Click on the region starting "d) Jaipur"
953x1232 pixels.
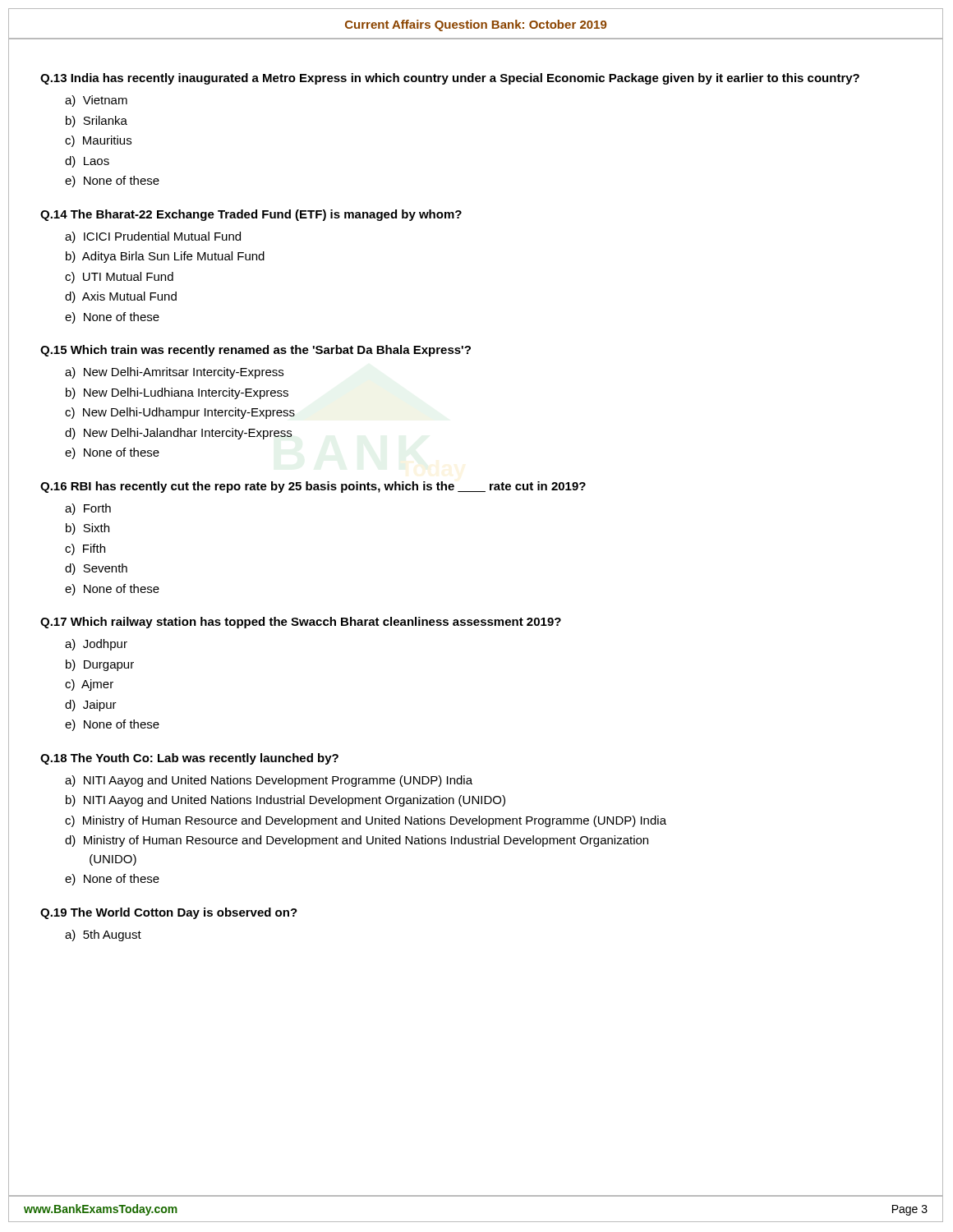click(x=91, y=704)
